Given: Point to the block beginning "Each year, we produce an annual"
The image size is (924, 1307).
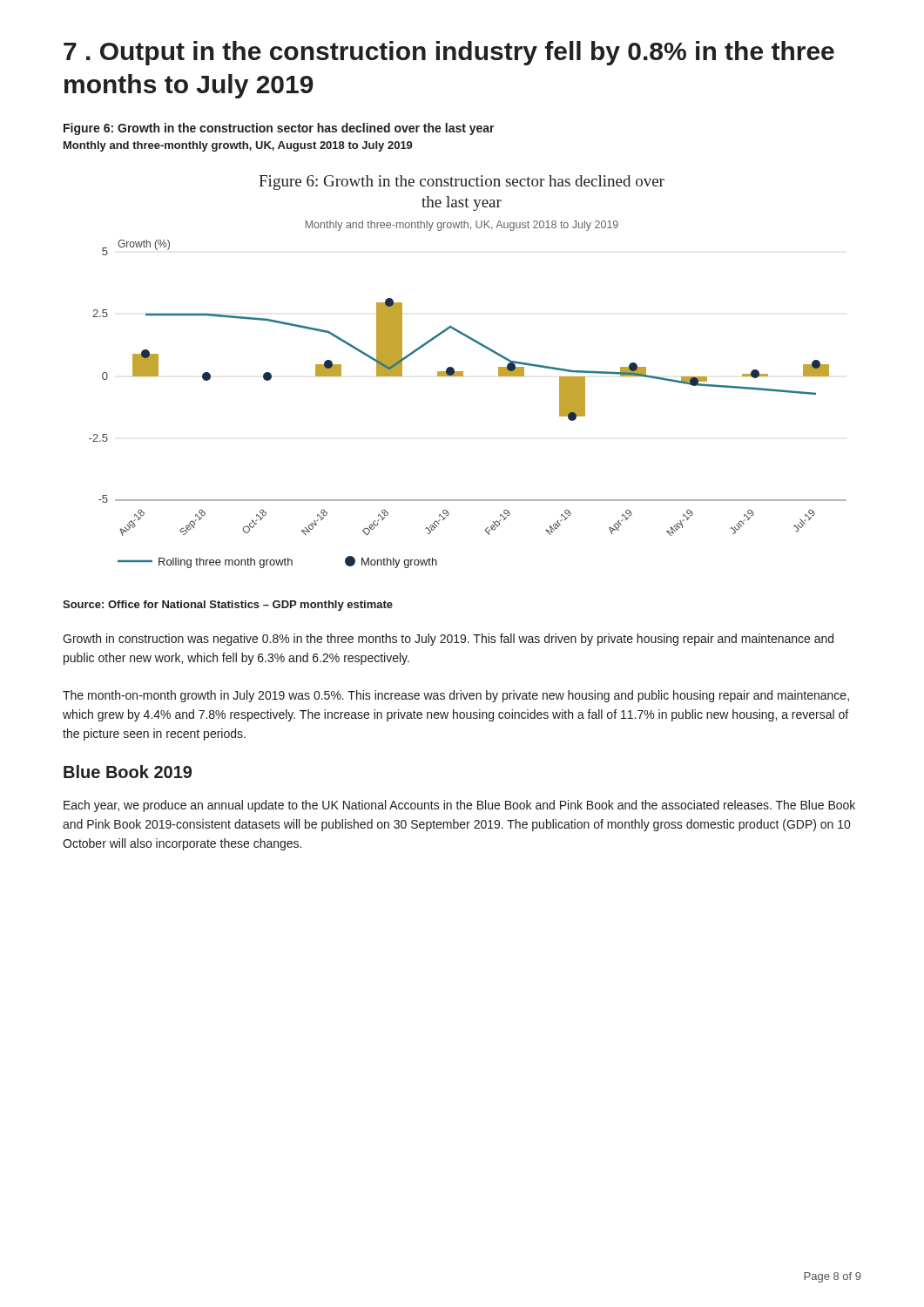Looking at the screenshot, I should 462,825.
